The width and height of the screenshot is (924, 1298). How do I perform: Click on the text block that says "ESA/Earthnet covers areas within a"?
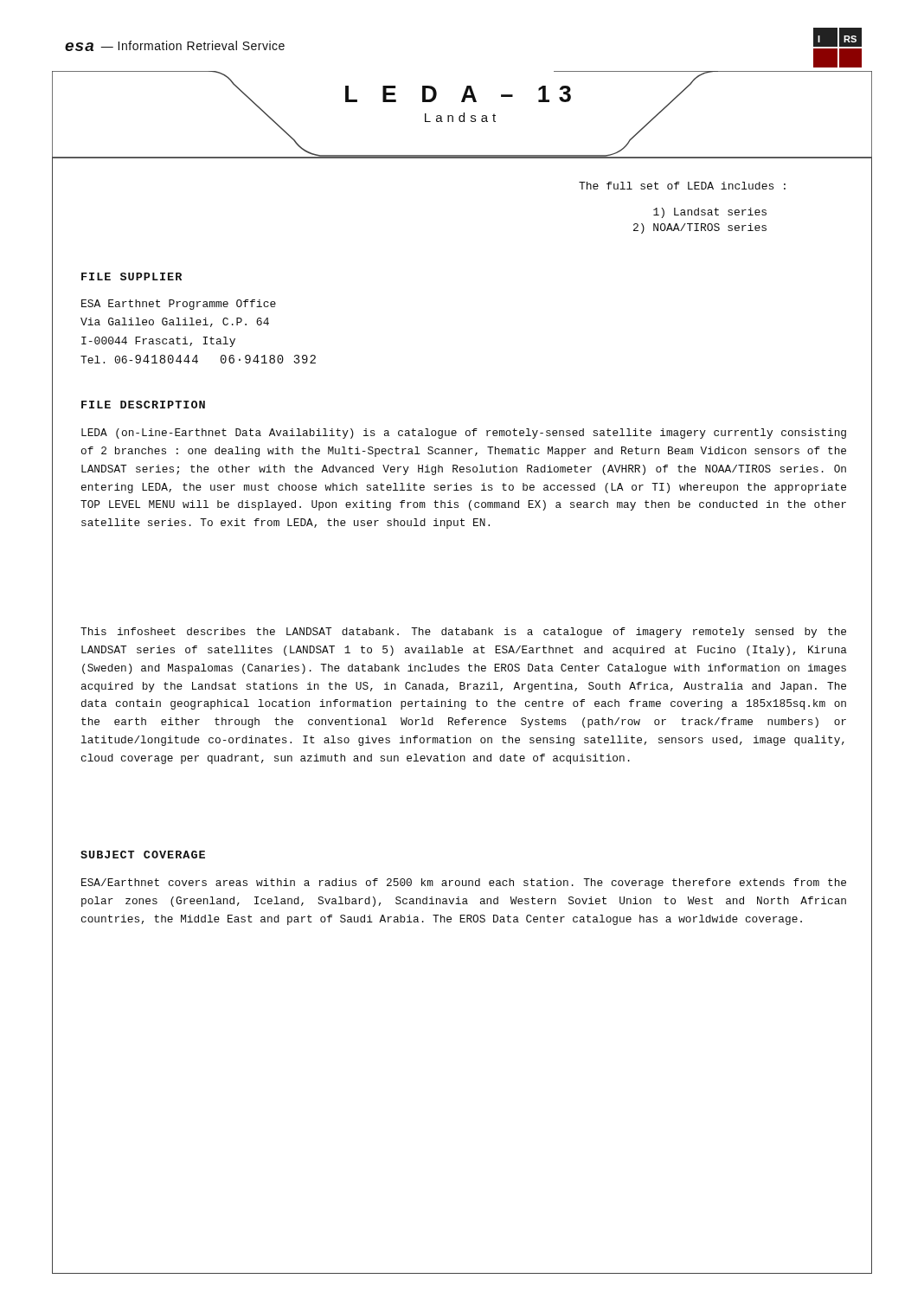pyautogui.click(x=464, y=901)
